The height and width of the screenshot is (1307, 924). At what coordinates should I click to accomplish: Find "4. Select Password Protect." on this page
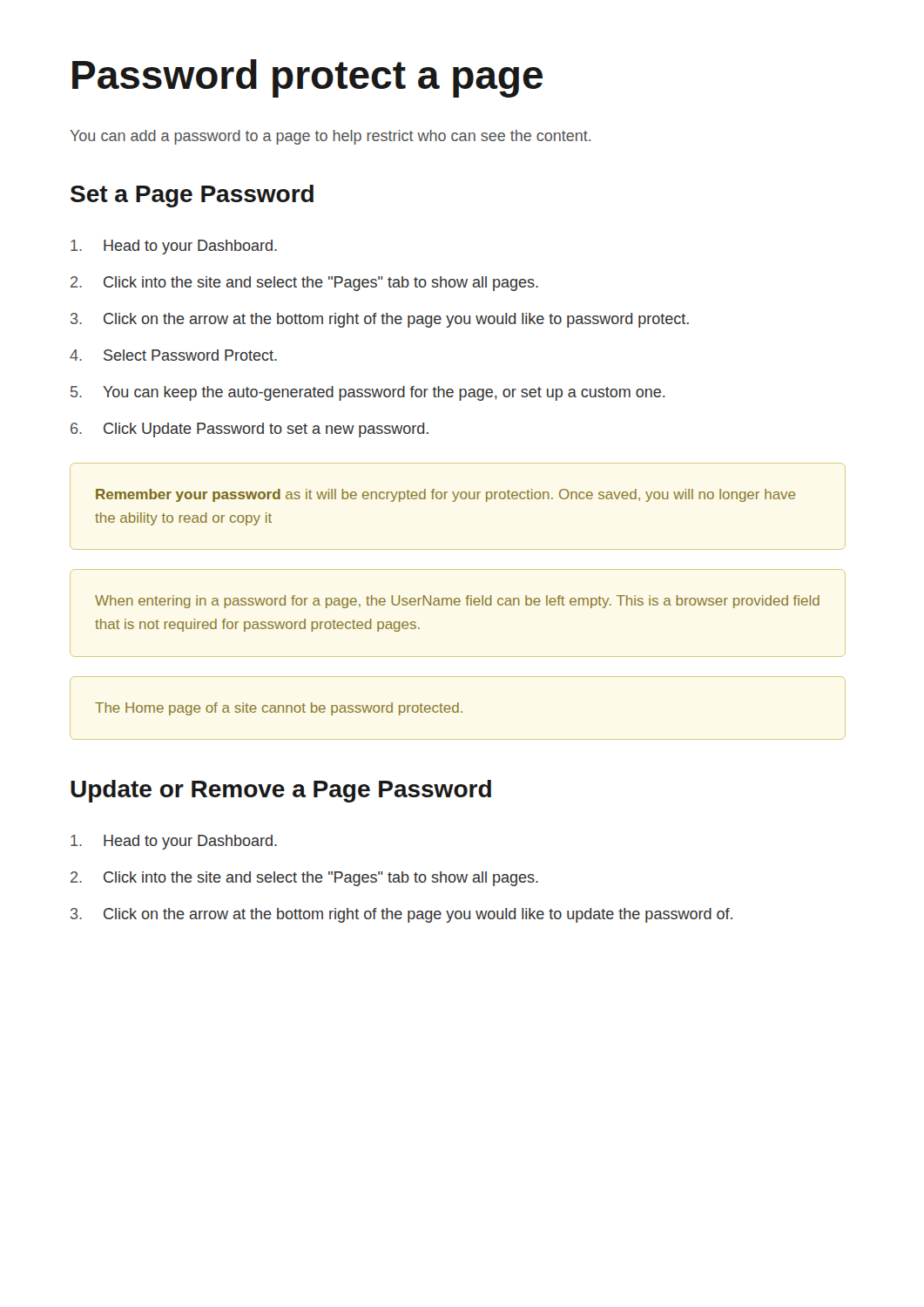(x=173, y=355)
